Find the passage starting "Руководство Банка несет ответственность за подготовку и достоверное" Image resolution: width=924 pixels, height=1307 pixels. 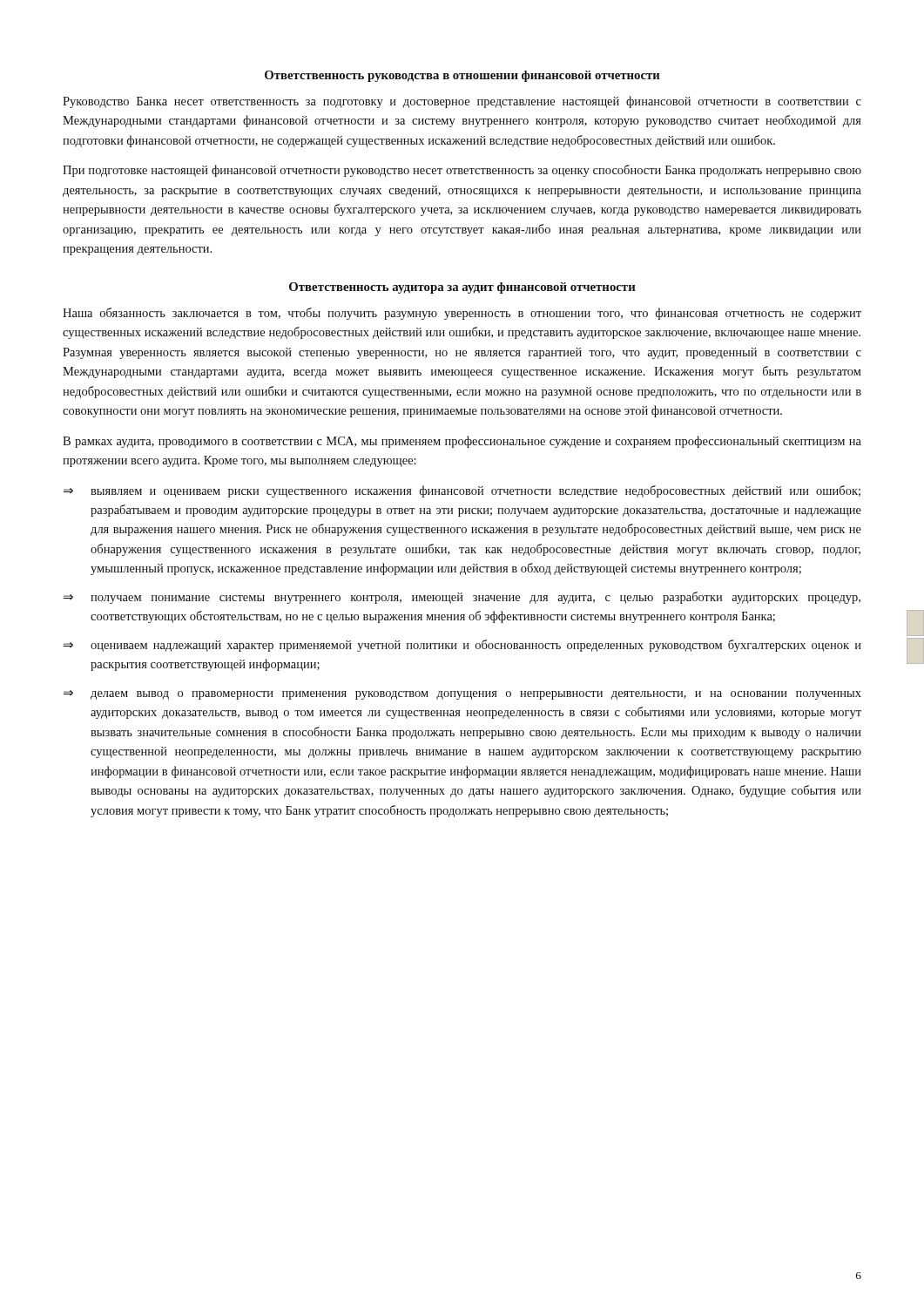pos(462,121)
